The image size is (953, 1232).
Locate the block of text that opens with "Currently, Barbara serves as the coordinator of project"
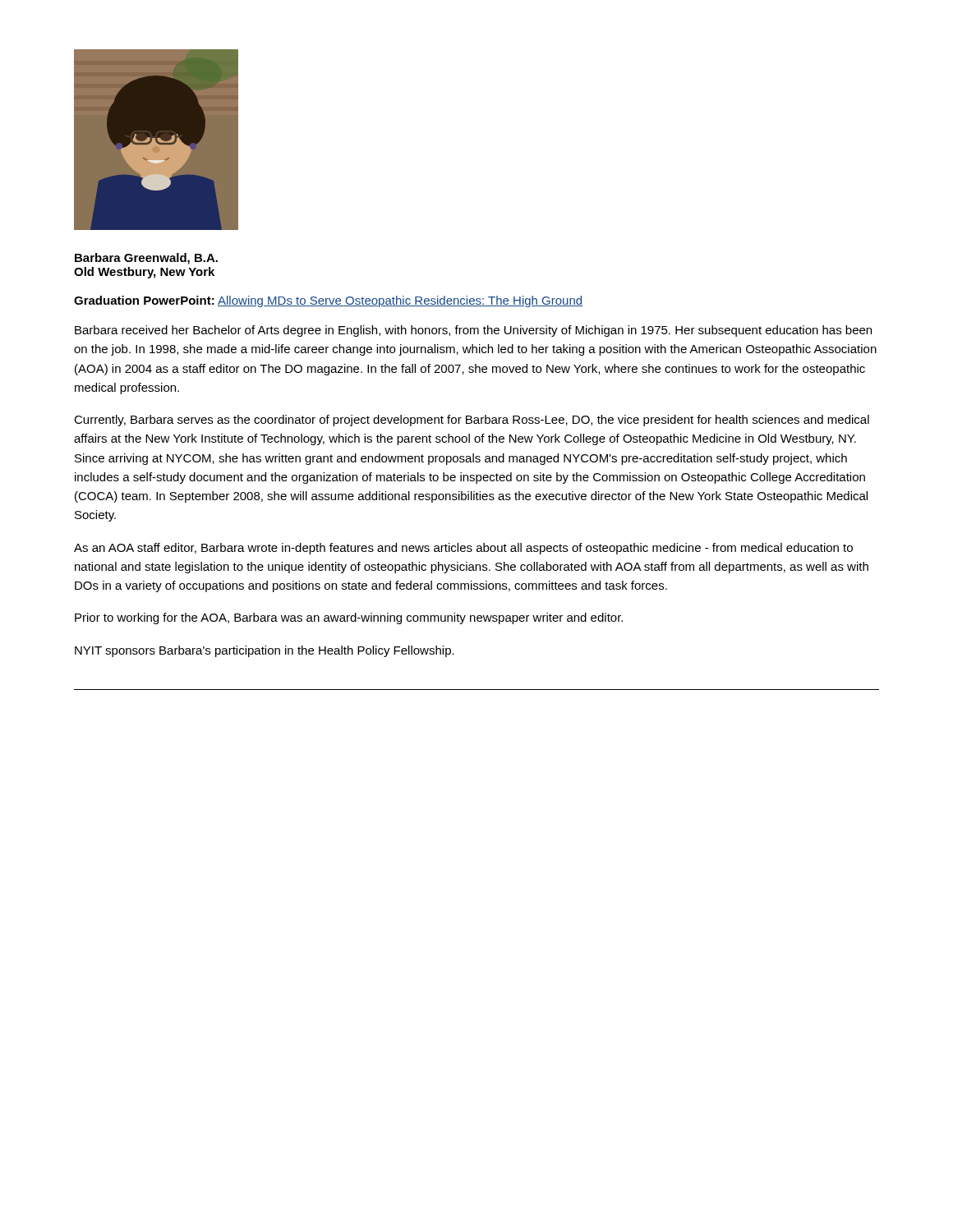pos(472,467)
